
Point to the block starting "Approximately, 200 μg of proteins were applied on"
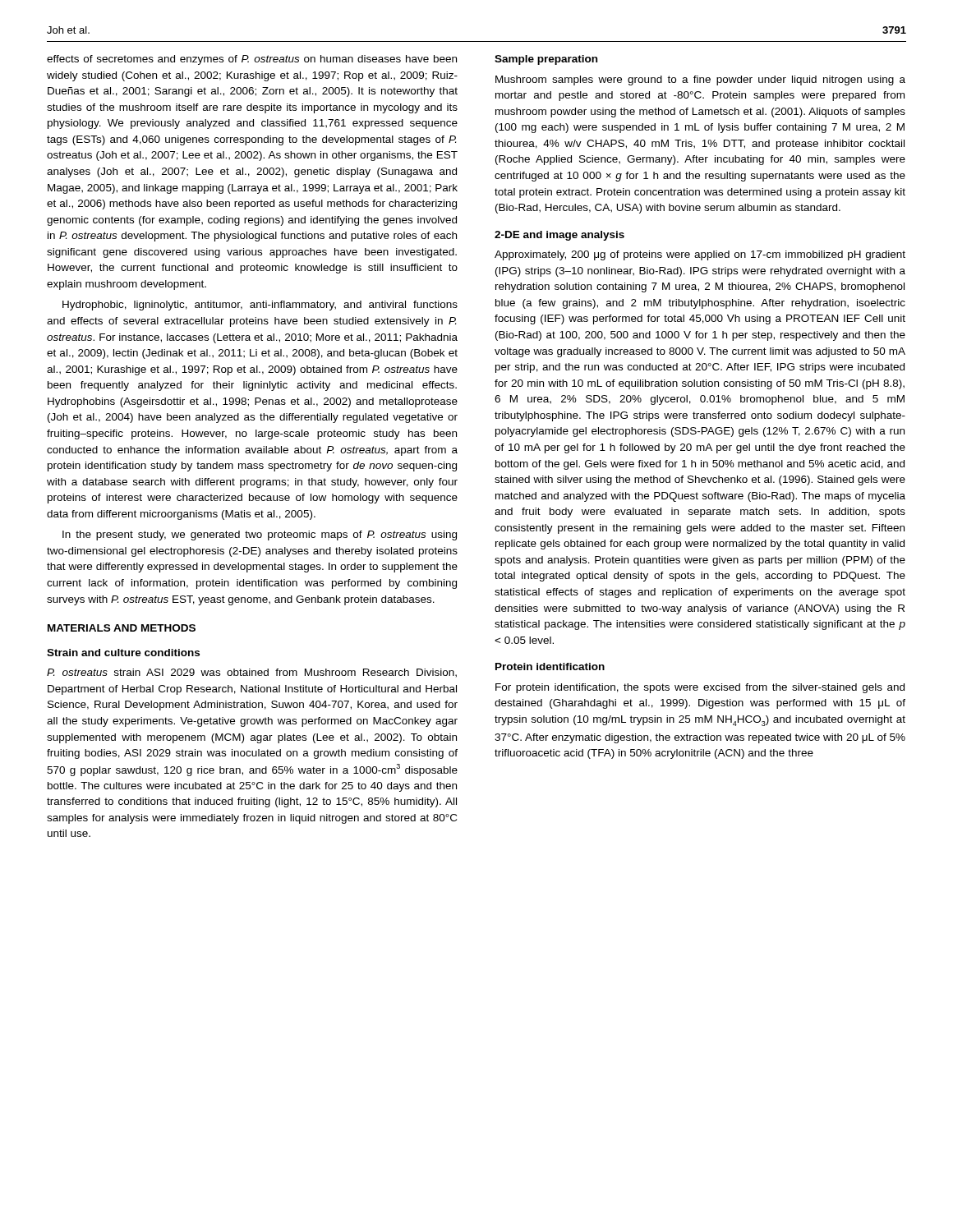[x=700, y=447]
